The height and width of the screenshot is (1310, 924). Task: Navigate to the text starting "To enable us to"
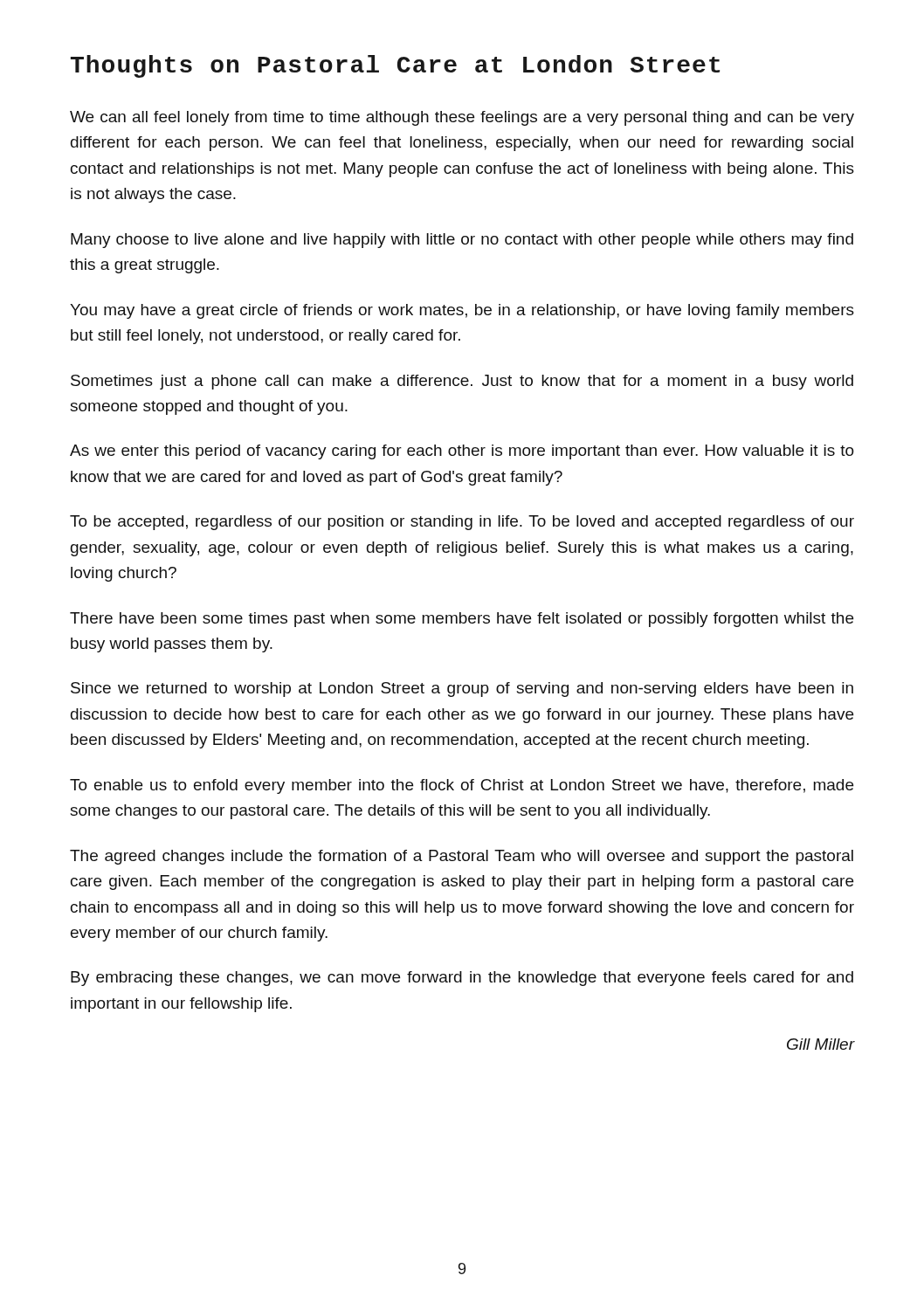[x=462, y=797]
